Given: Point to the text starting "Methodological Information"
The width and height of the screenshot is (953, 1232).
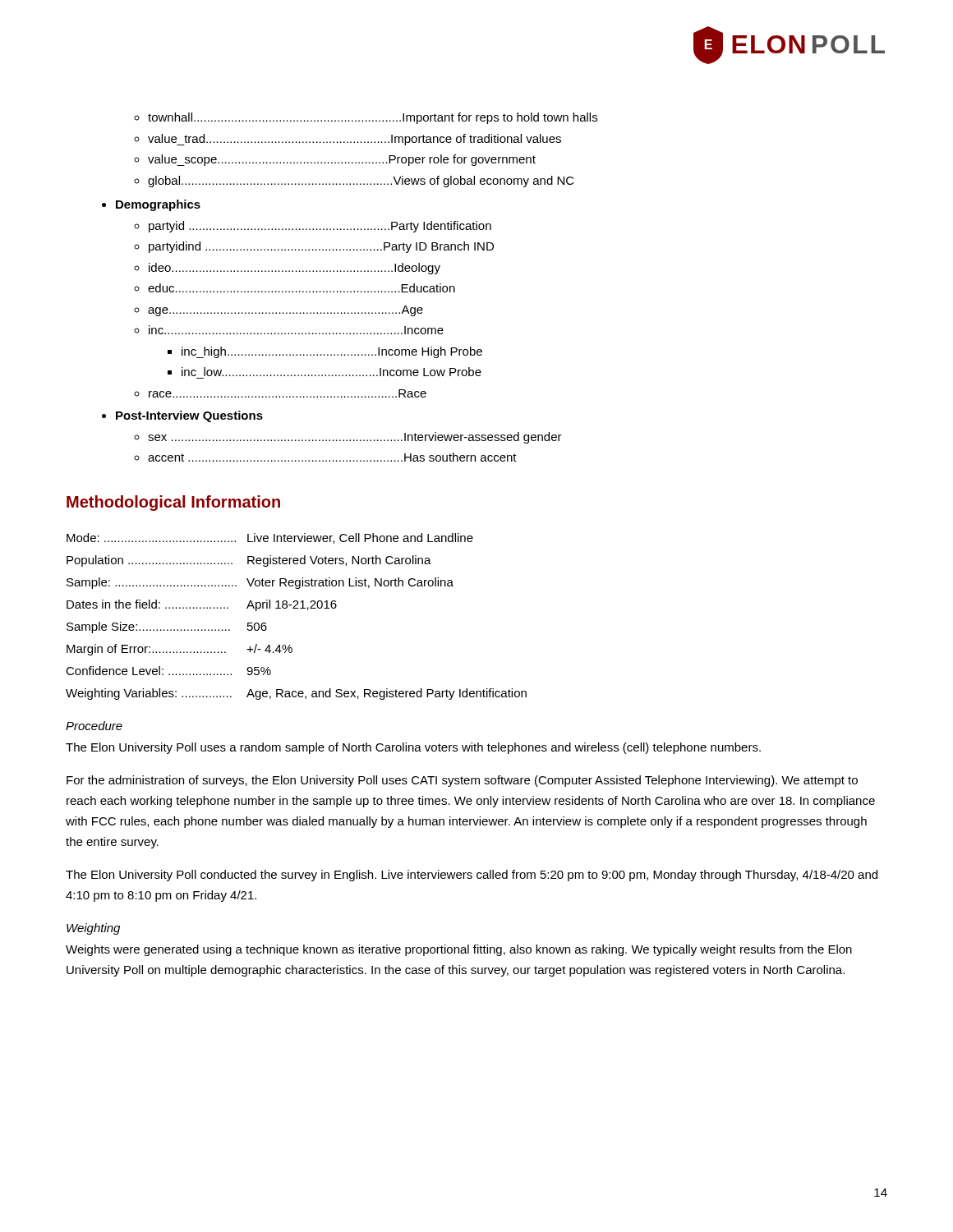Looking at the screenshot, I should coord(173,501).
